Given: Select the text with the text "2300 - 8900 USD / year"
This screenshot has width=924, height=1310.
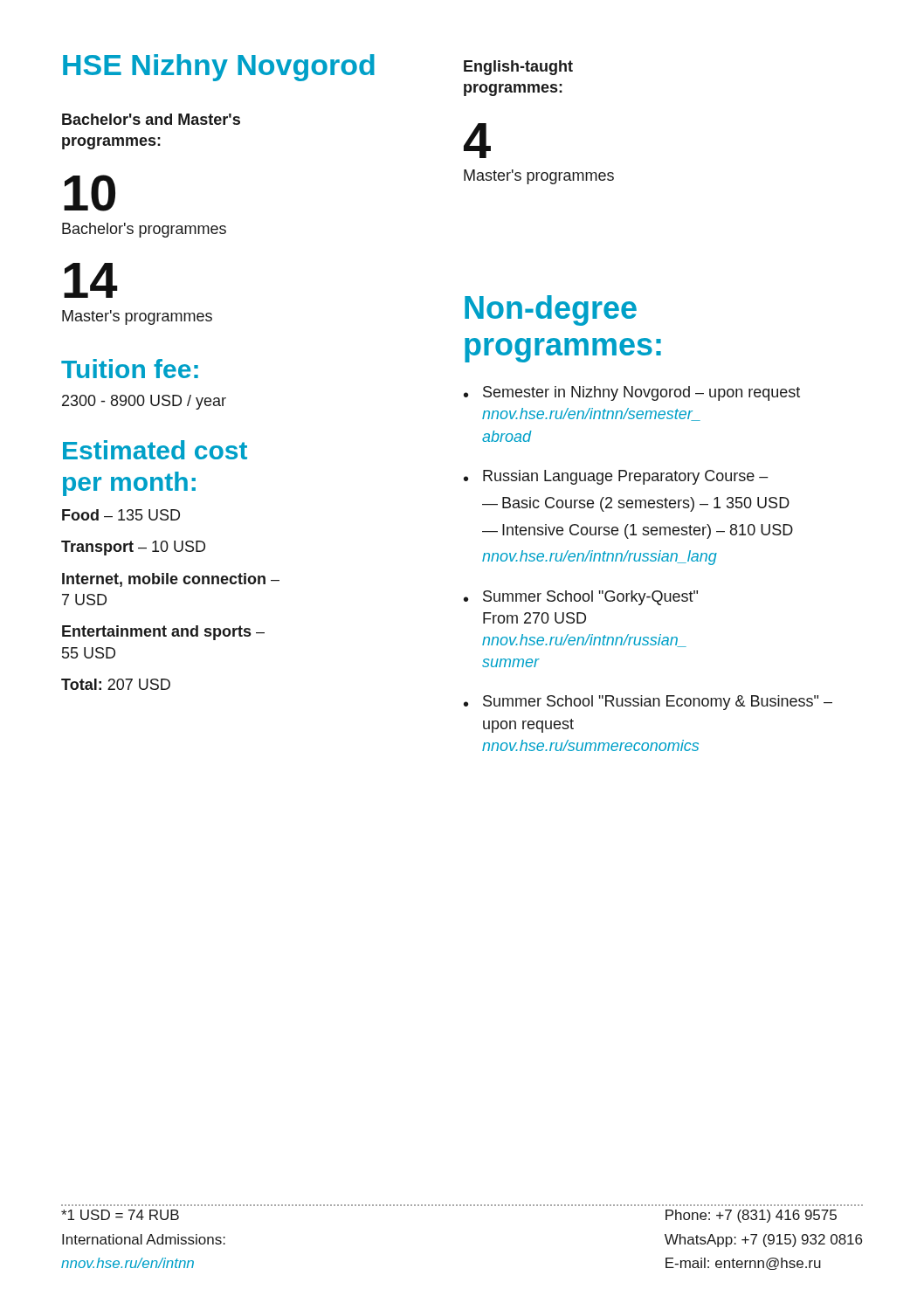Looking at the screenshot, I should pos(144,402).
